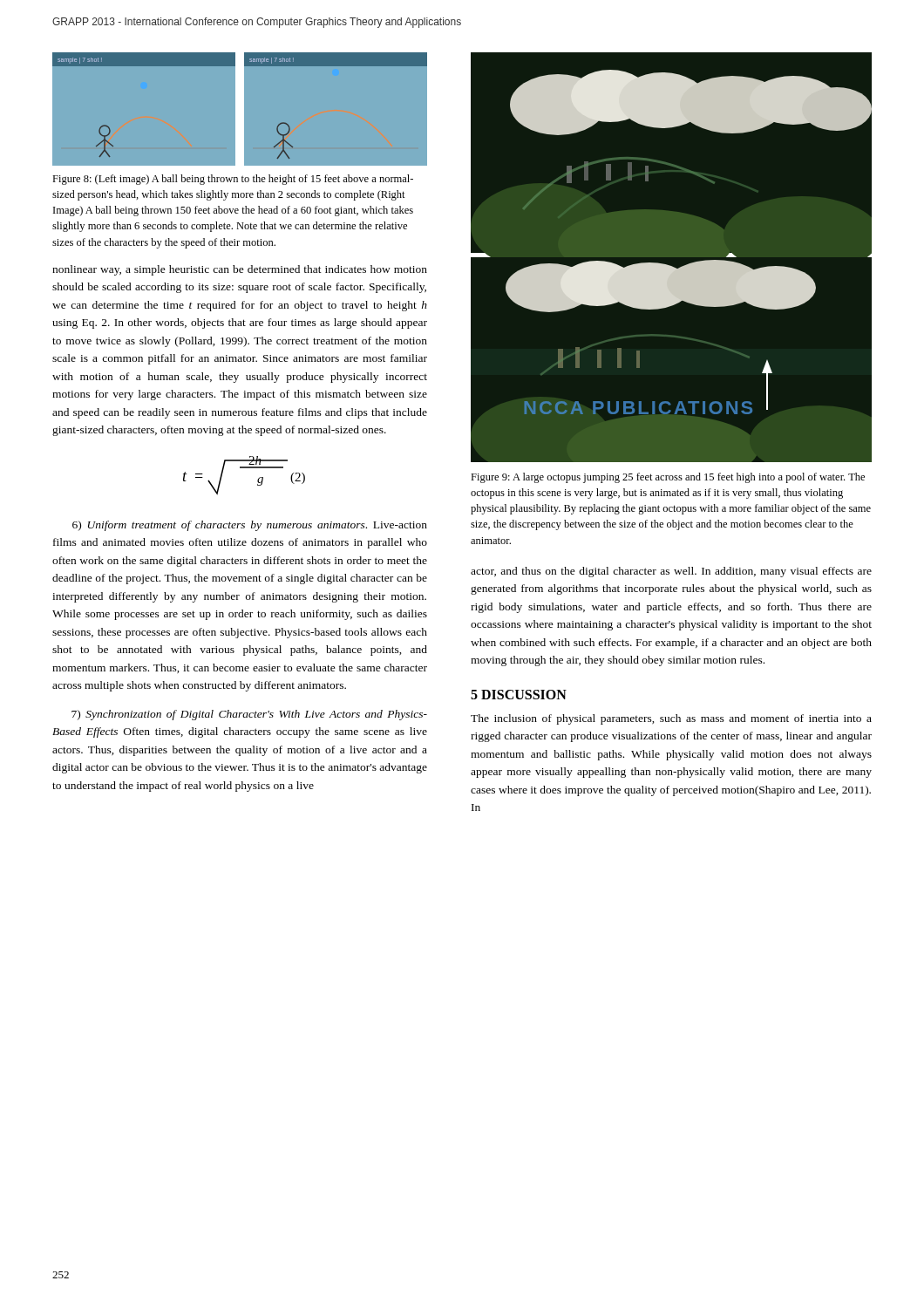
Task: Click on the text block containing "The inclusion of"
Action: (671, 763)
